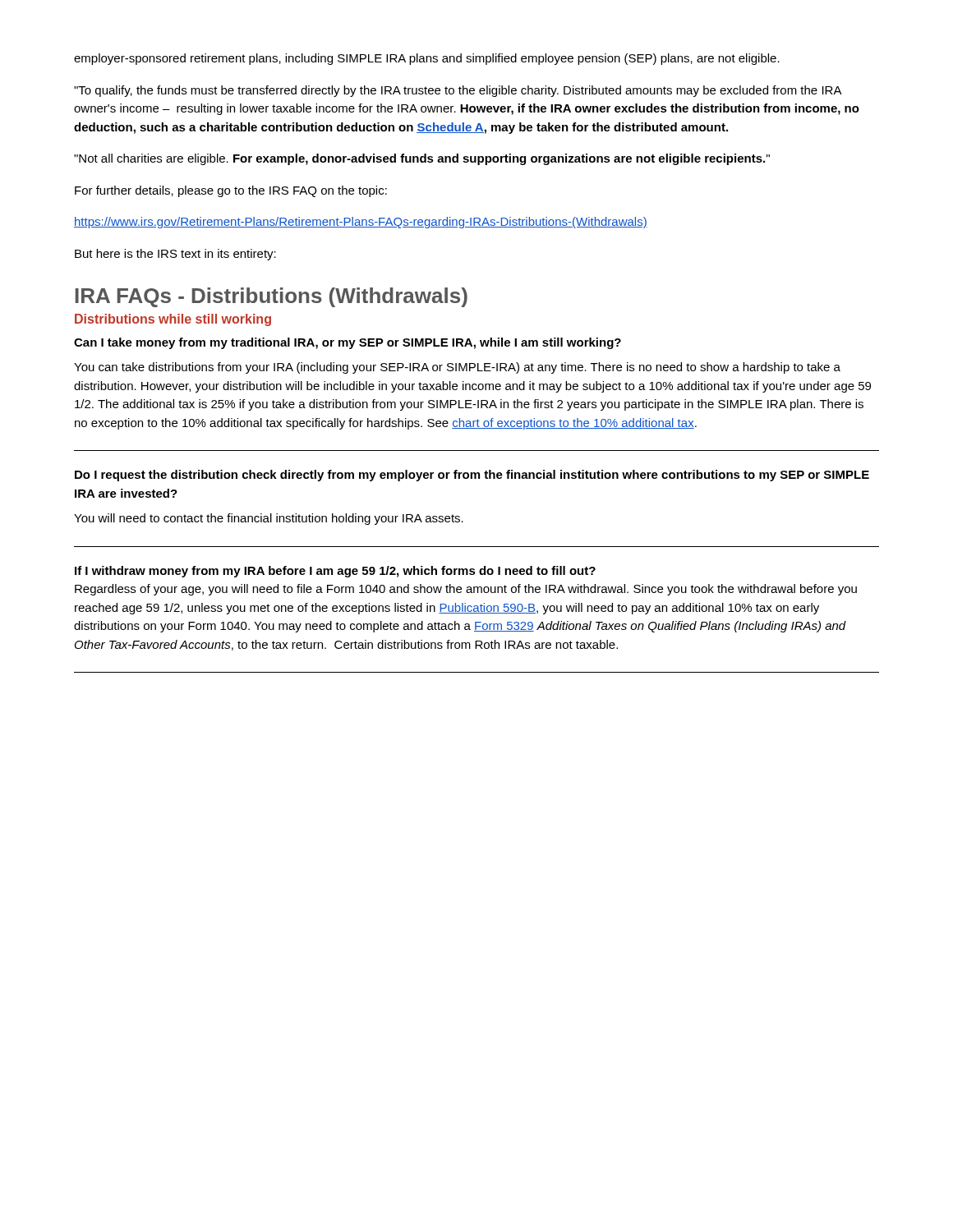Screen dimensions: 1232x953
Task: Find the text block that says "But here is the IRS text"
Action: tap(175, 253)
